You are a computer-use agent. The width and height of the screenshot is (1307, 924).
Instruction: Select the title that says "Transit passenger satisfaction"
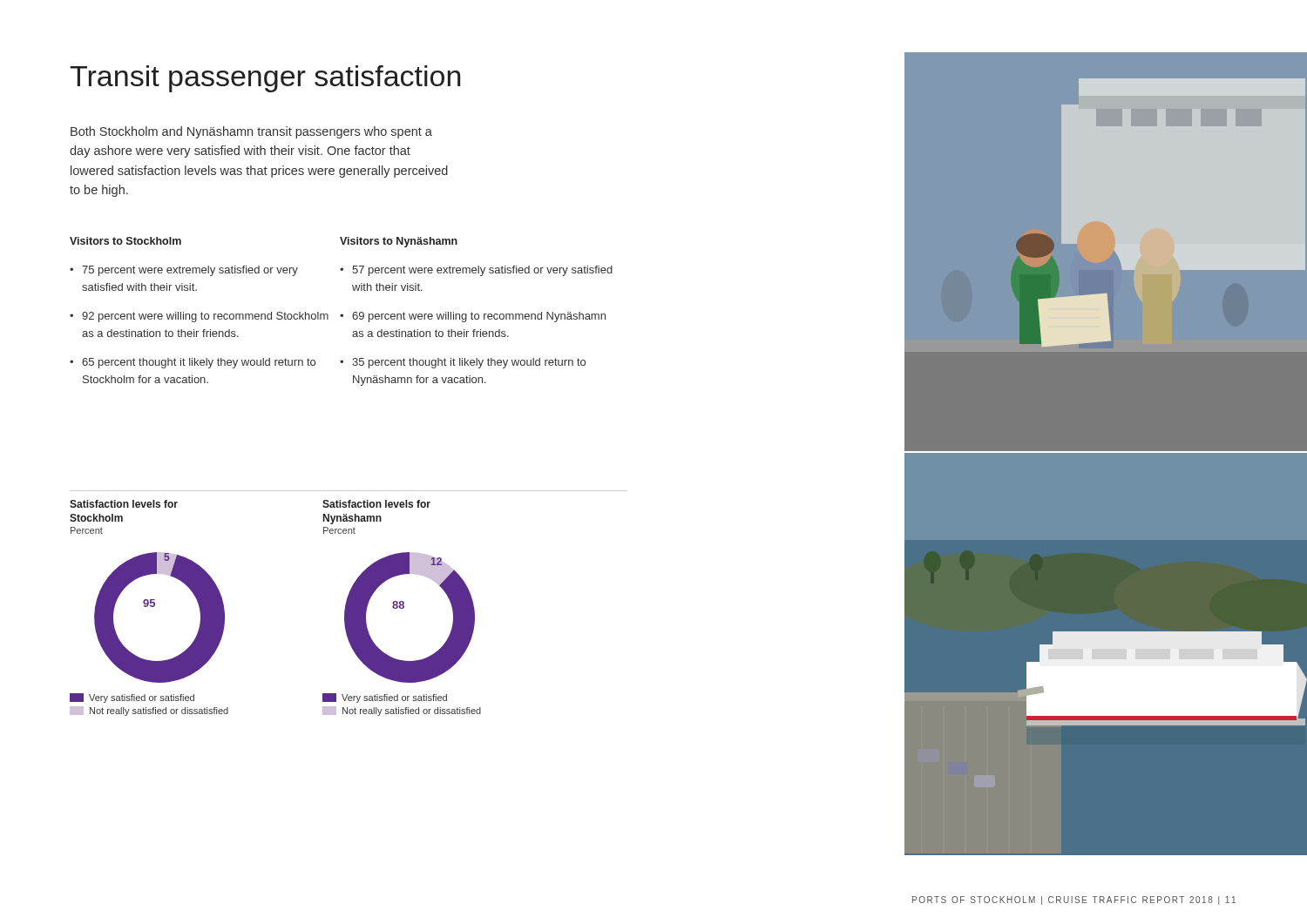pos(266,76)
